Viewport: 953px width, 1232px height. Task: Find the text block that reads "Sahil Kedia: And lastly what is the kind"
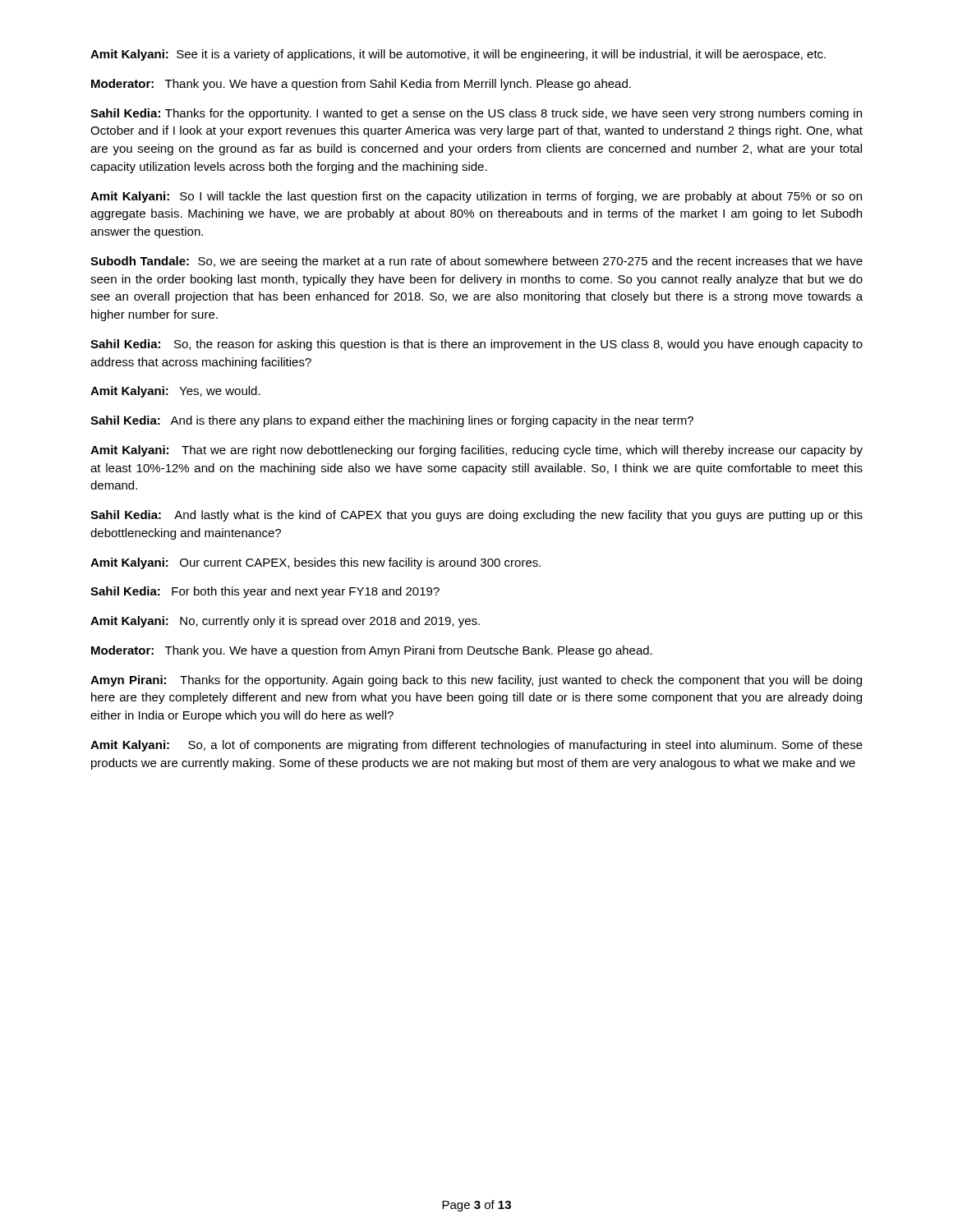[476, 523]
